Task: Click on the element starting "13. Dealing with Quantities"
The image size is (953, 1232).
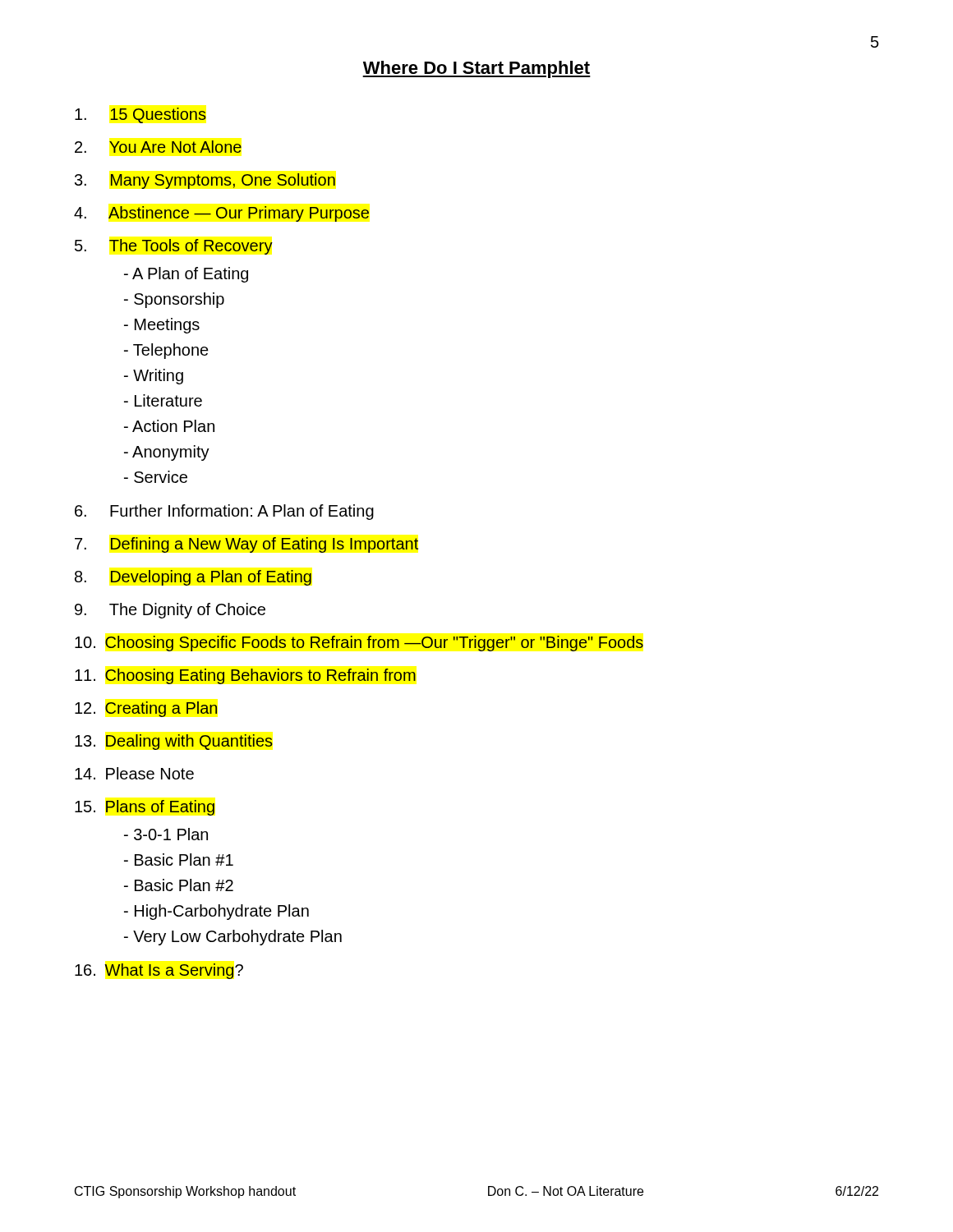Action: click(x=173, y=741)
